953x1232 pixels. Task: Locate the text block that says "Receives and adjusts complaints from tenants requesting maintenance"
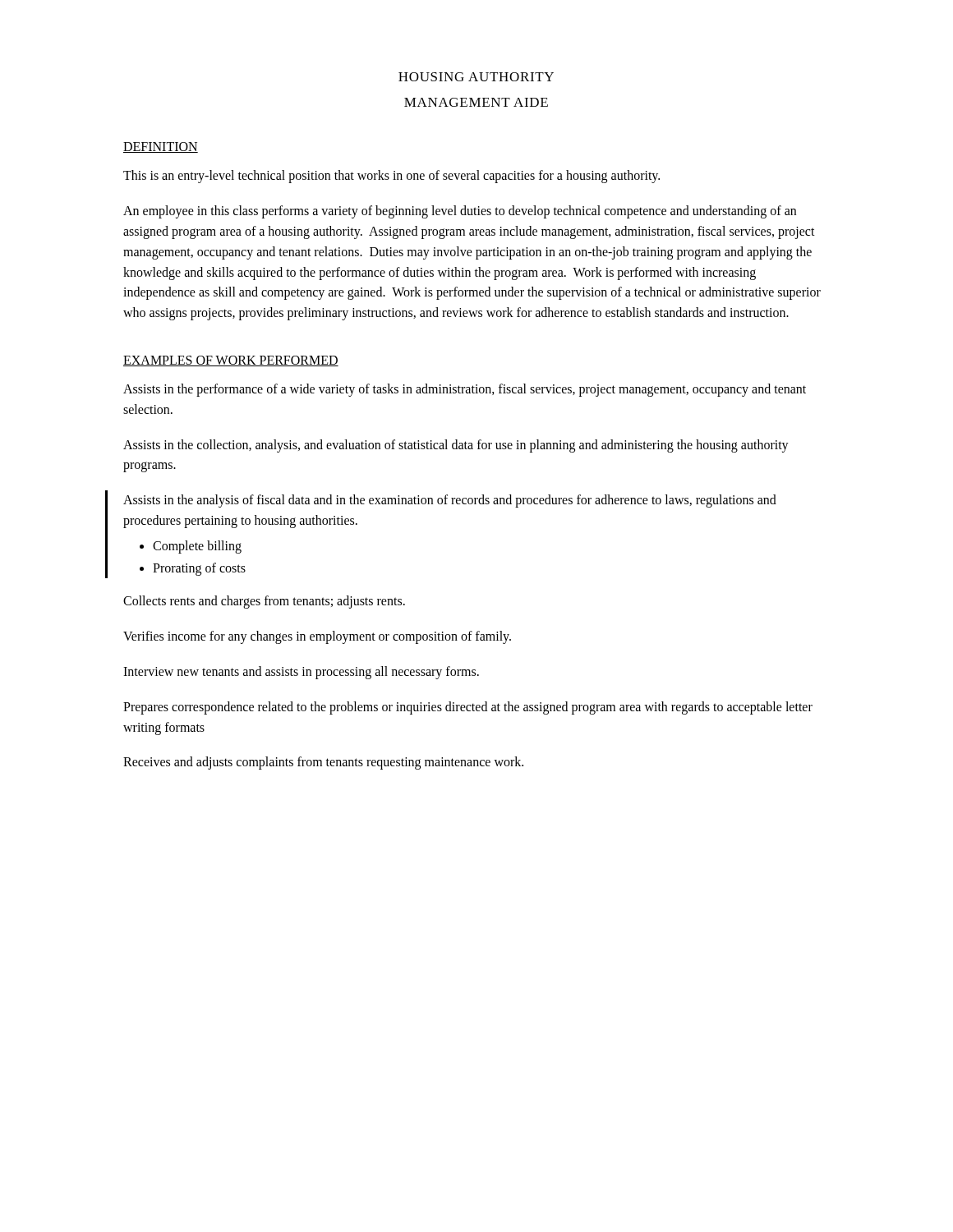click(x=324, y=762)
